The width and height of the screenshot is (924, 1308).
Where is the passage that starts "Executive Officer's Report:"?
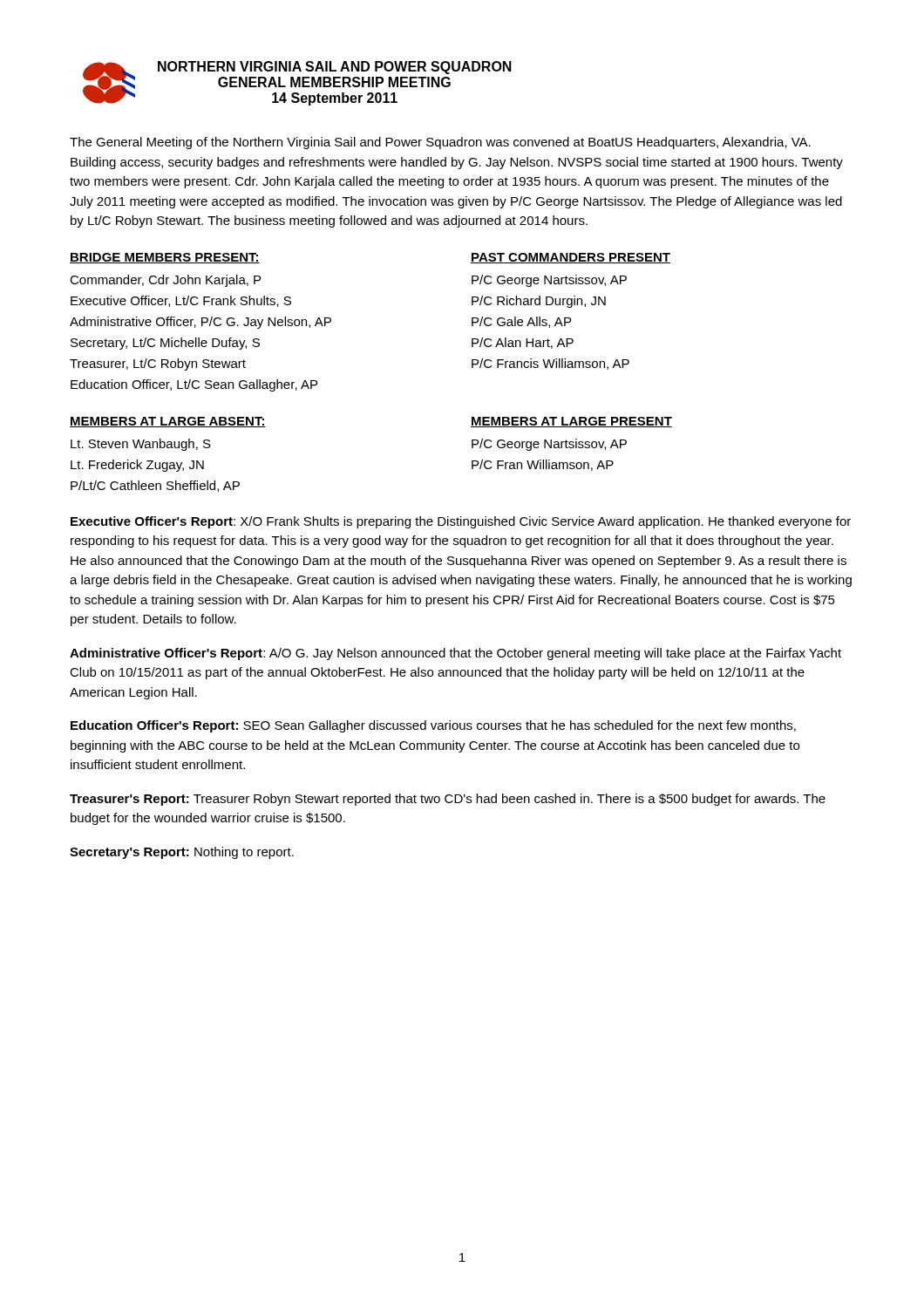pos(461,570)
